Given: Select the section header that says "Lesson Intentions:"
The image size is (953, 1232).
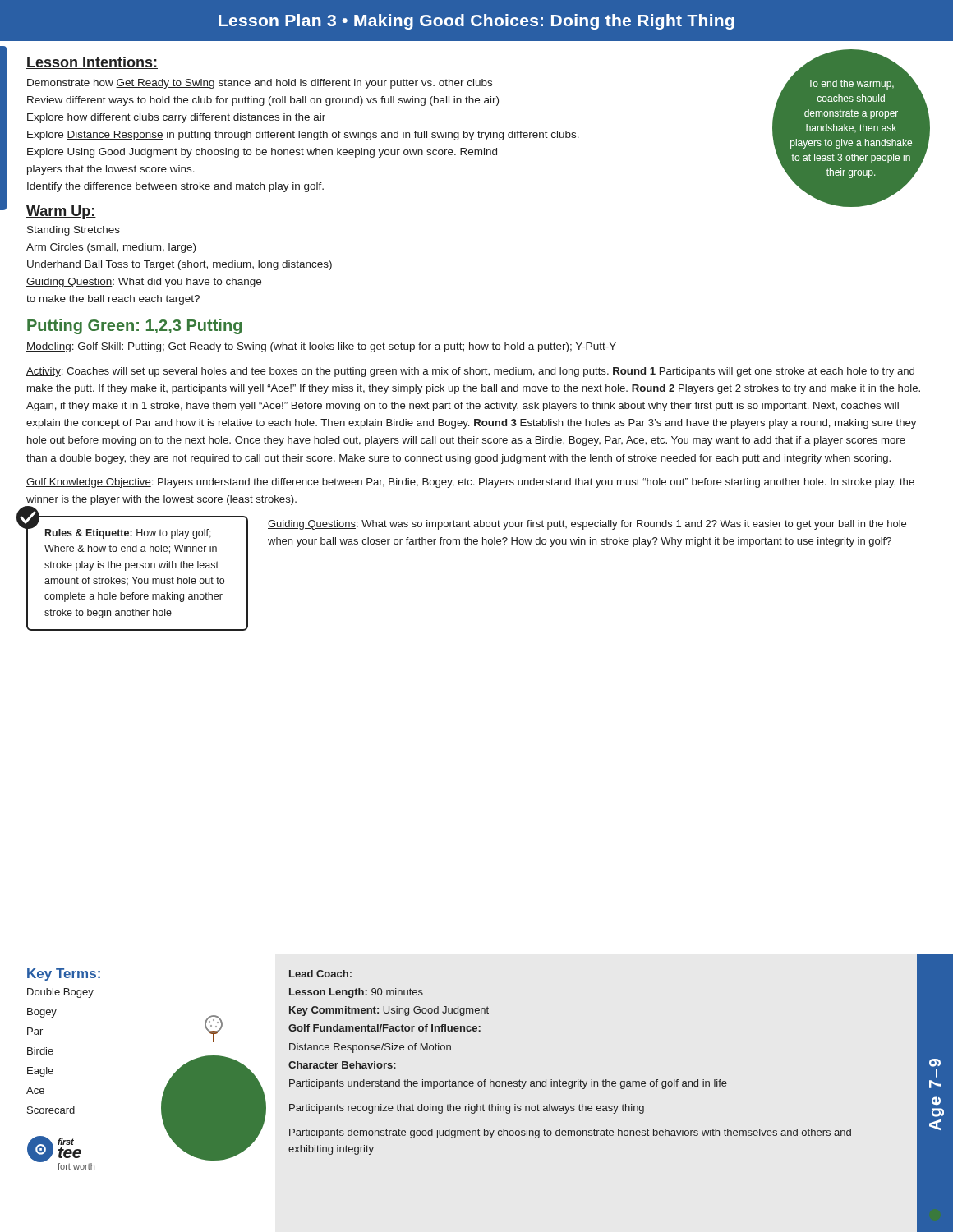Looking at the screenshot, I should pyautogui.click(x=92, y=62).
